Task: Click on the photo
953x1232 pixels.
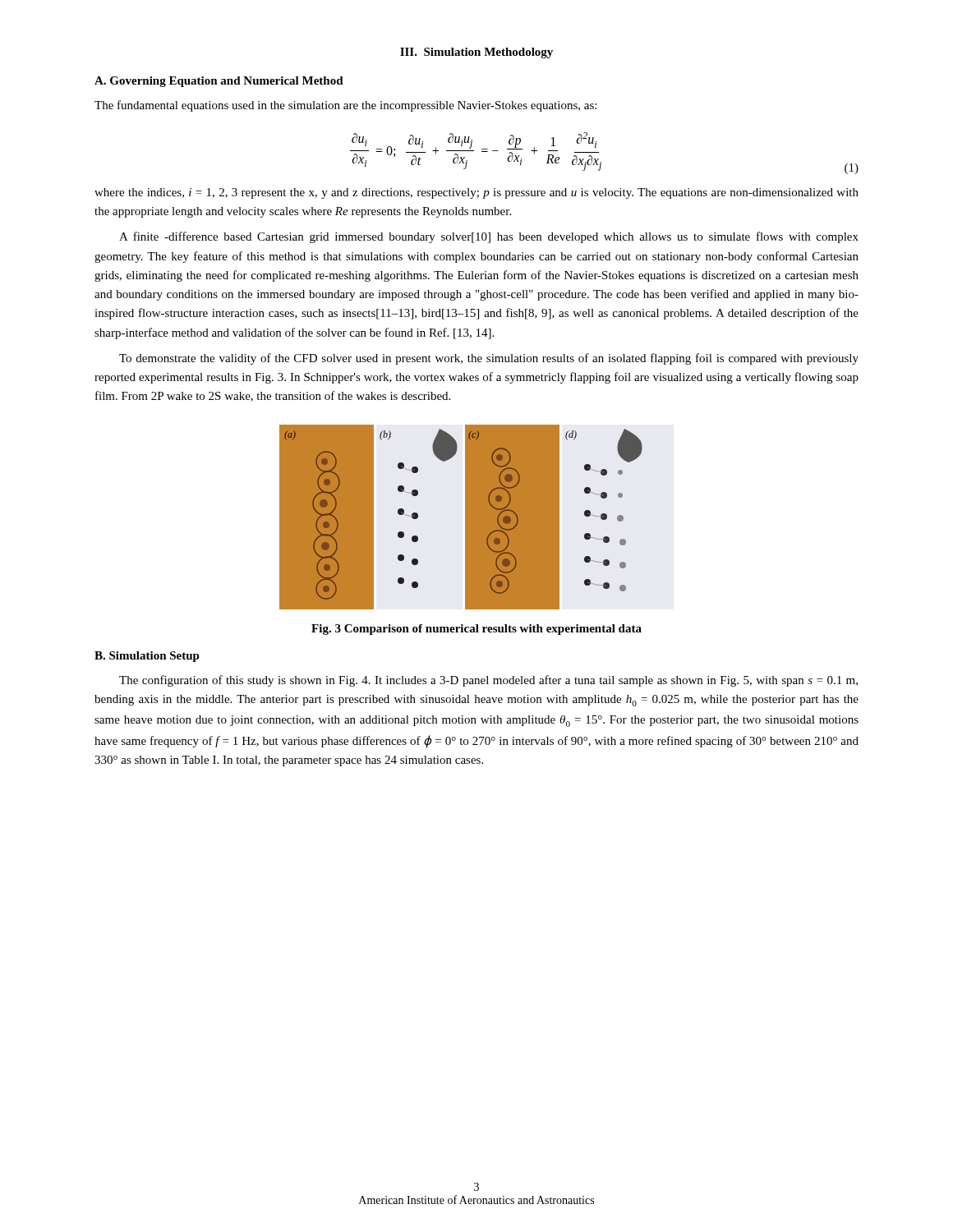Action: point(476,521)
